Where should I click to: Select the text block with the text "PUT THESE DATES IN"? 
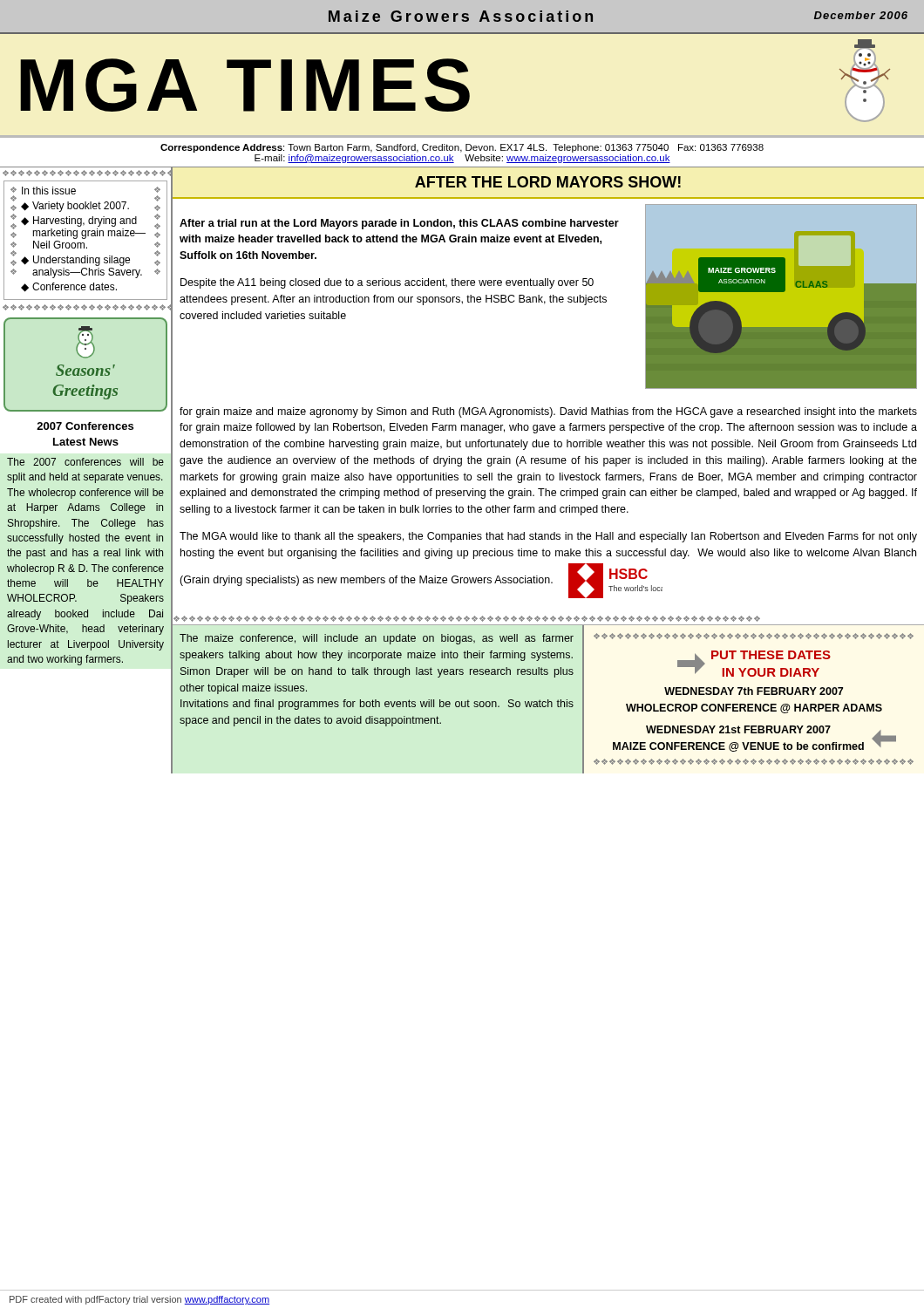tap(771, 663)
